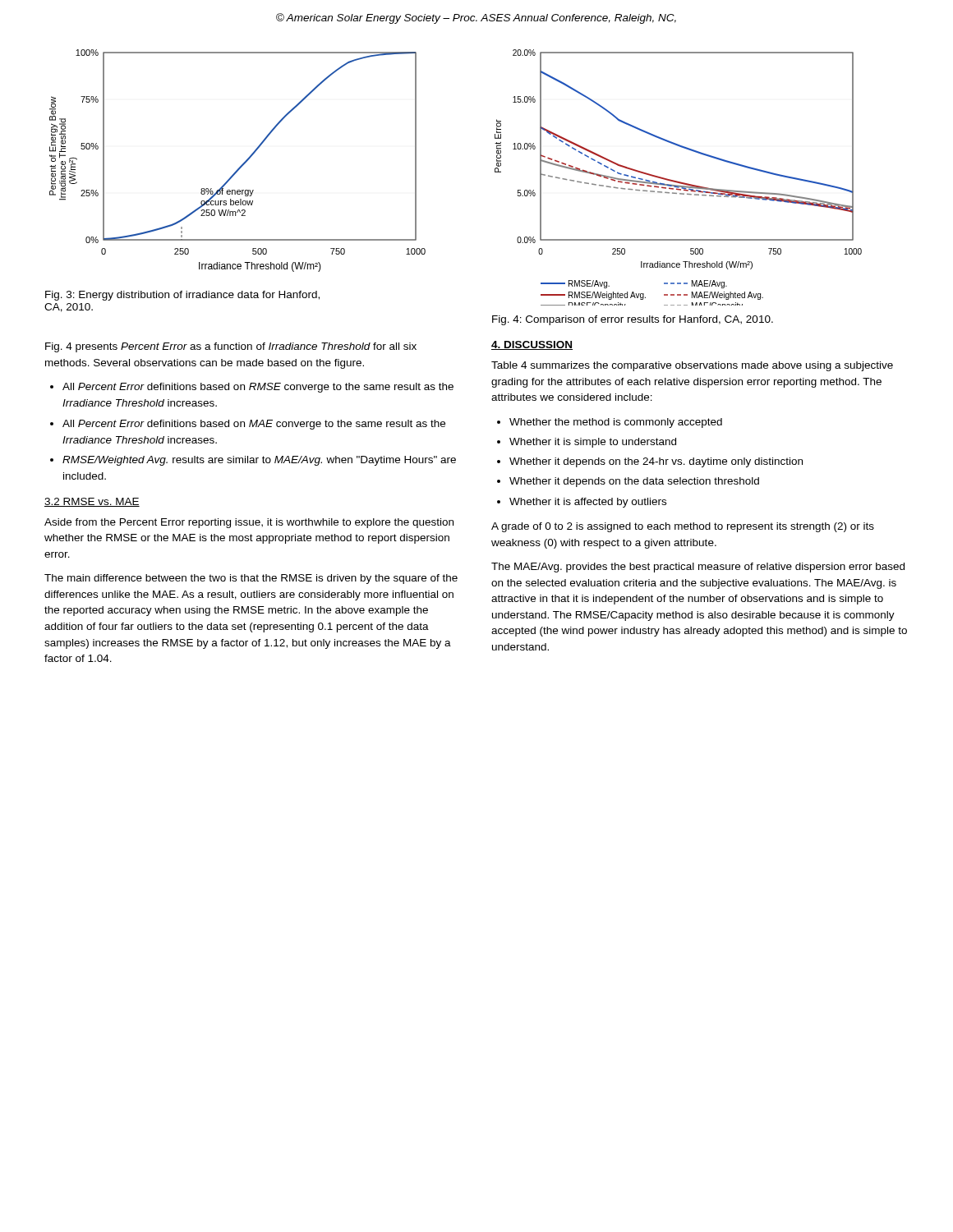Select the list item containing "Whether it is affected"
This screenshot has height=1232, width=953.
pyautogui.click(x=588, y=501)
